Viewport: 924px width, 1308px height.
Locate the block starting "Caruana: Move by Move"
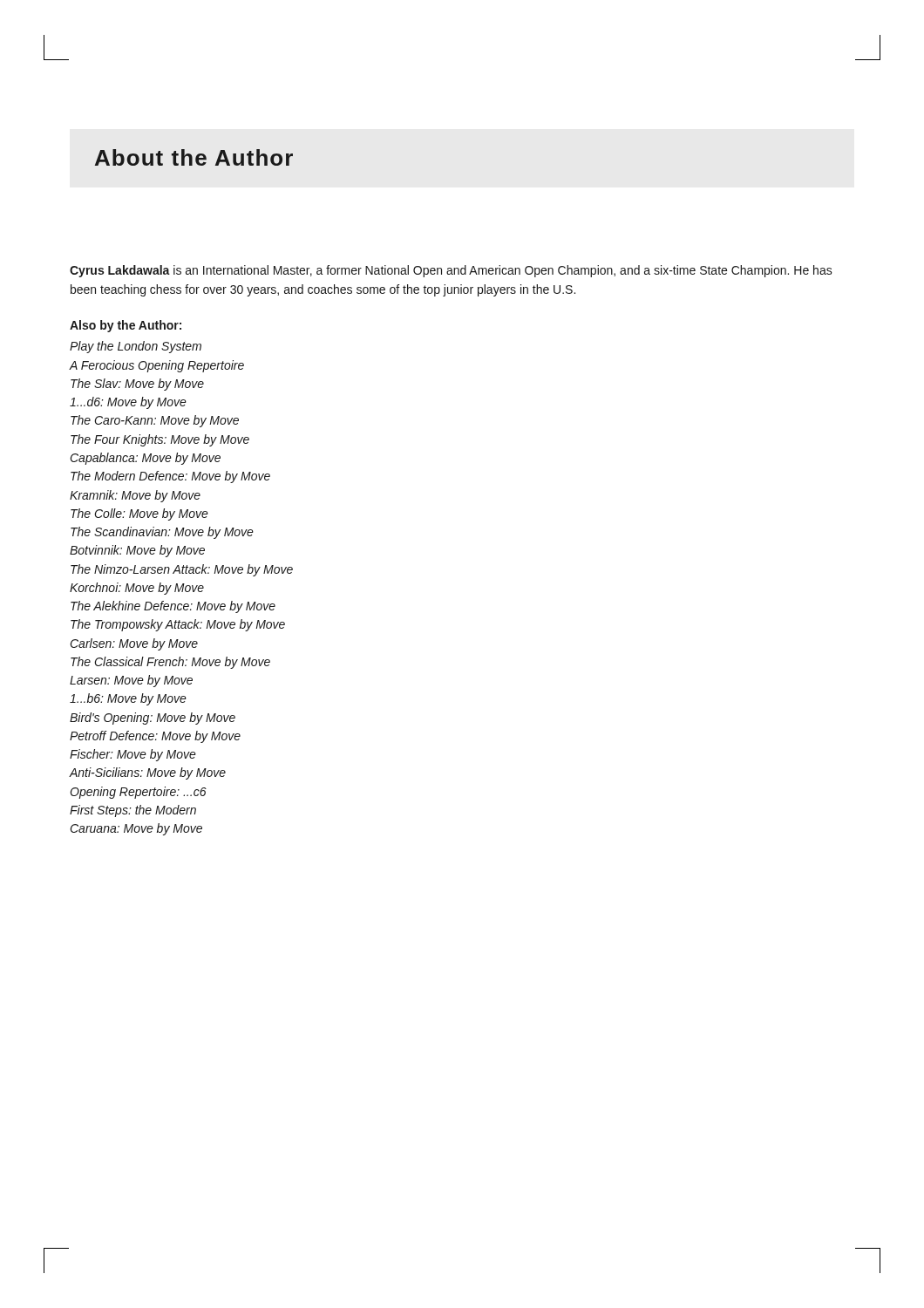[x=136, y=829]
